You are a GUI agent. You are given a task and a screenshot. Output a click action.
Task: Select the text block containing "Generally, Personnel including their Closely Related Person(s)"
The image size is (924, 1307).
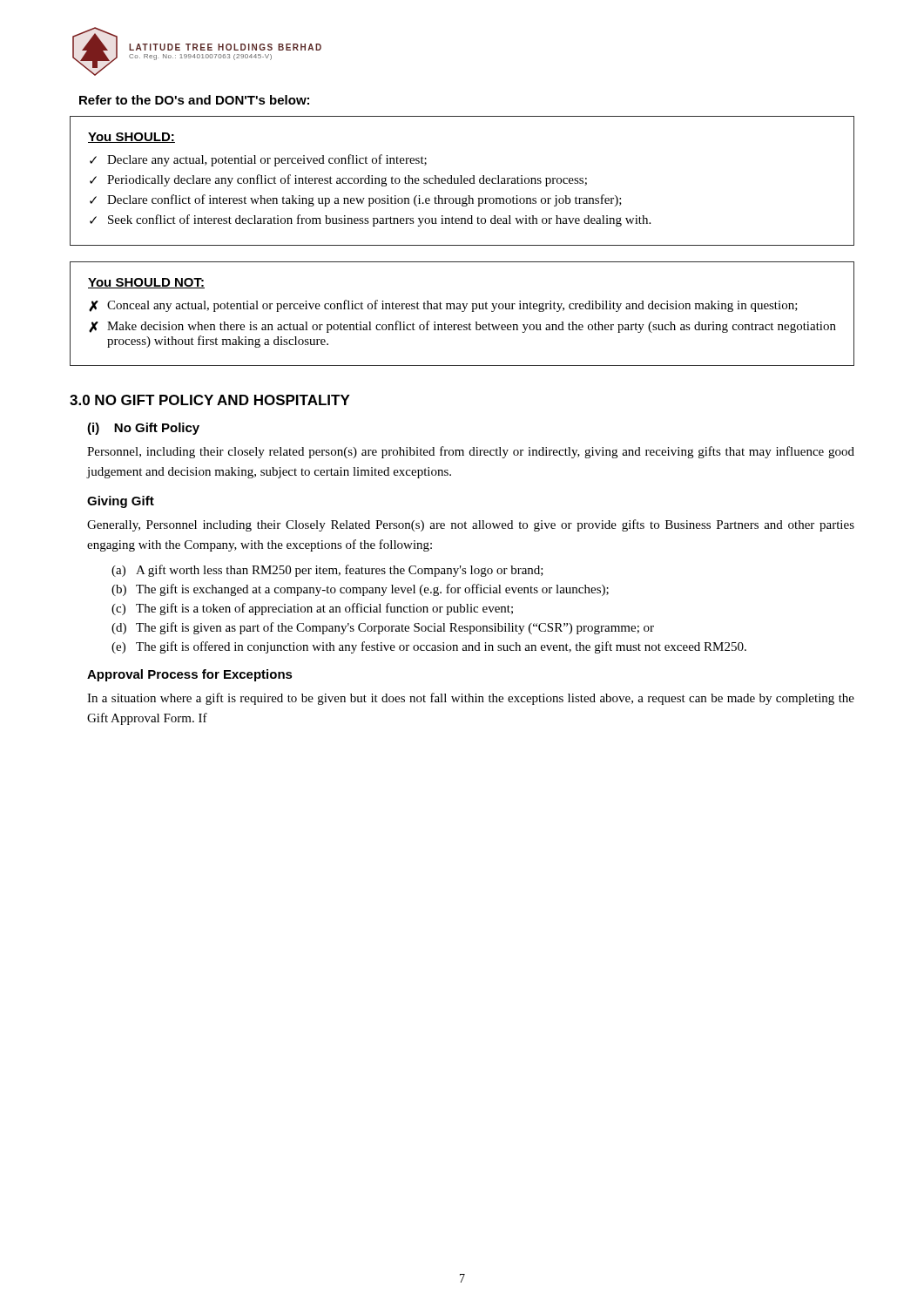click(471, 534)
